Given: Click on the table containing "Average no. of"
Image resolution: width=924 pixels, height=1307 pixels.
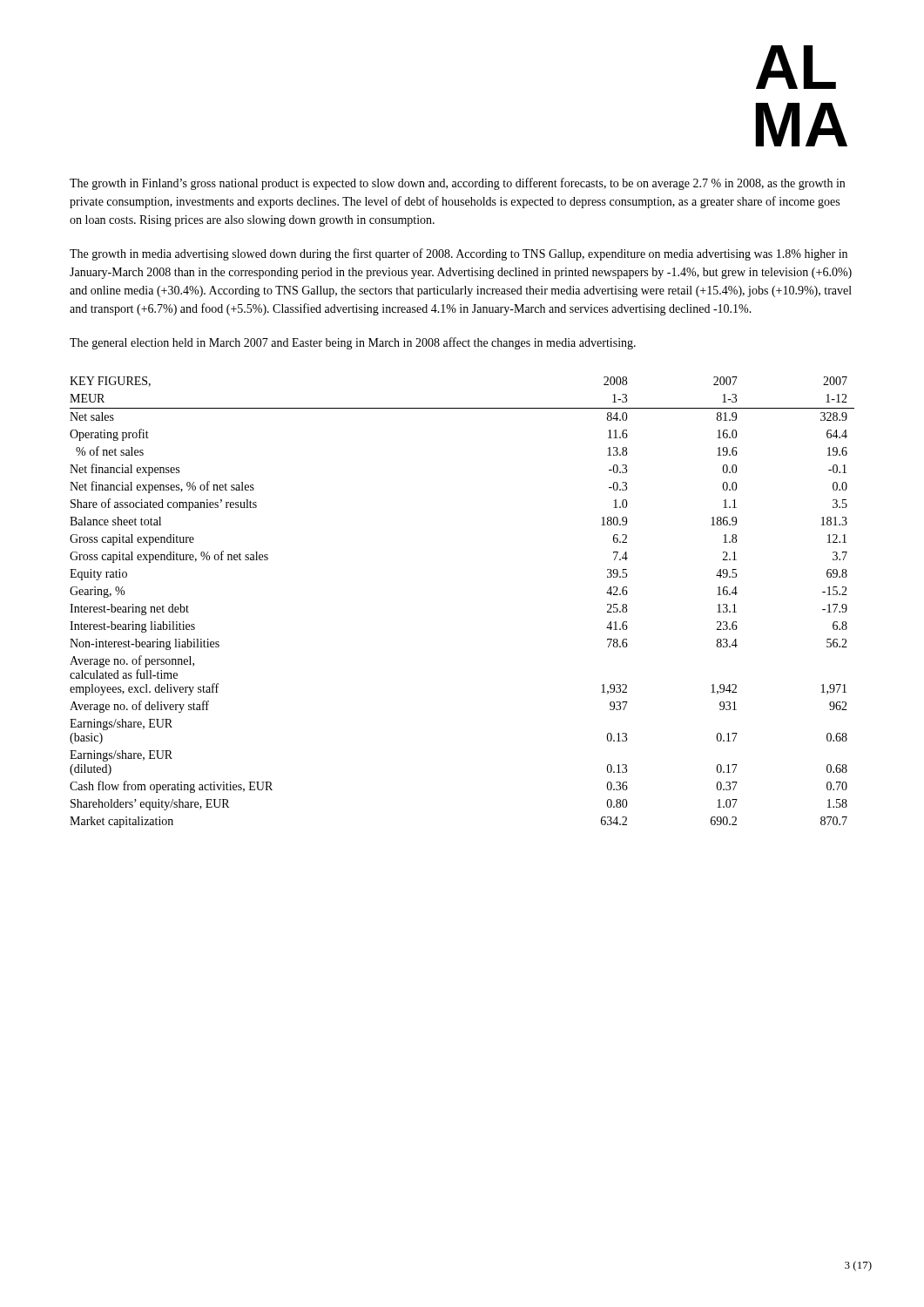Looking at the screenshot, I should (x=462, y=602).
